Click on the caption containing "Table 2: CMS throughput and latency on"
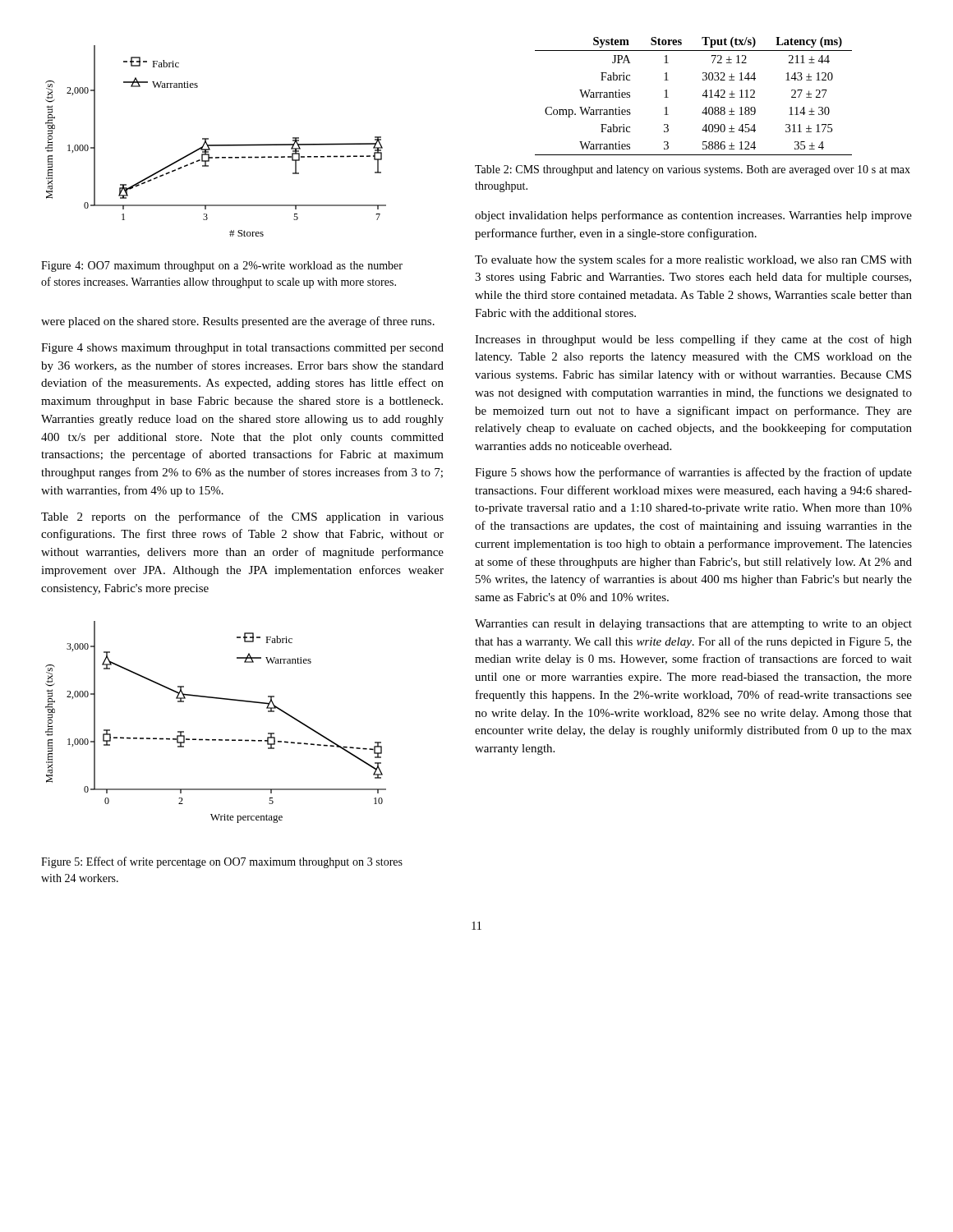 [693, 178]
